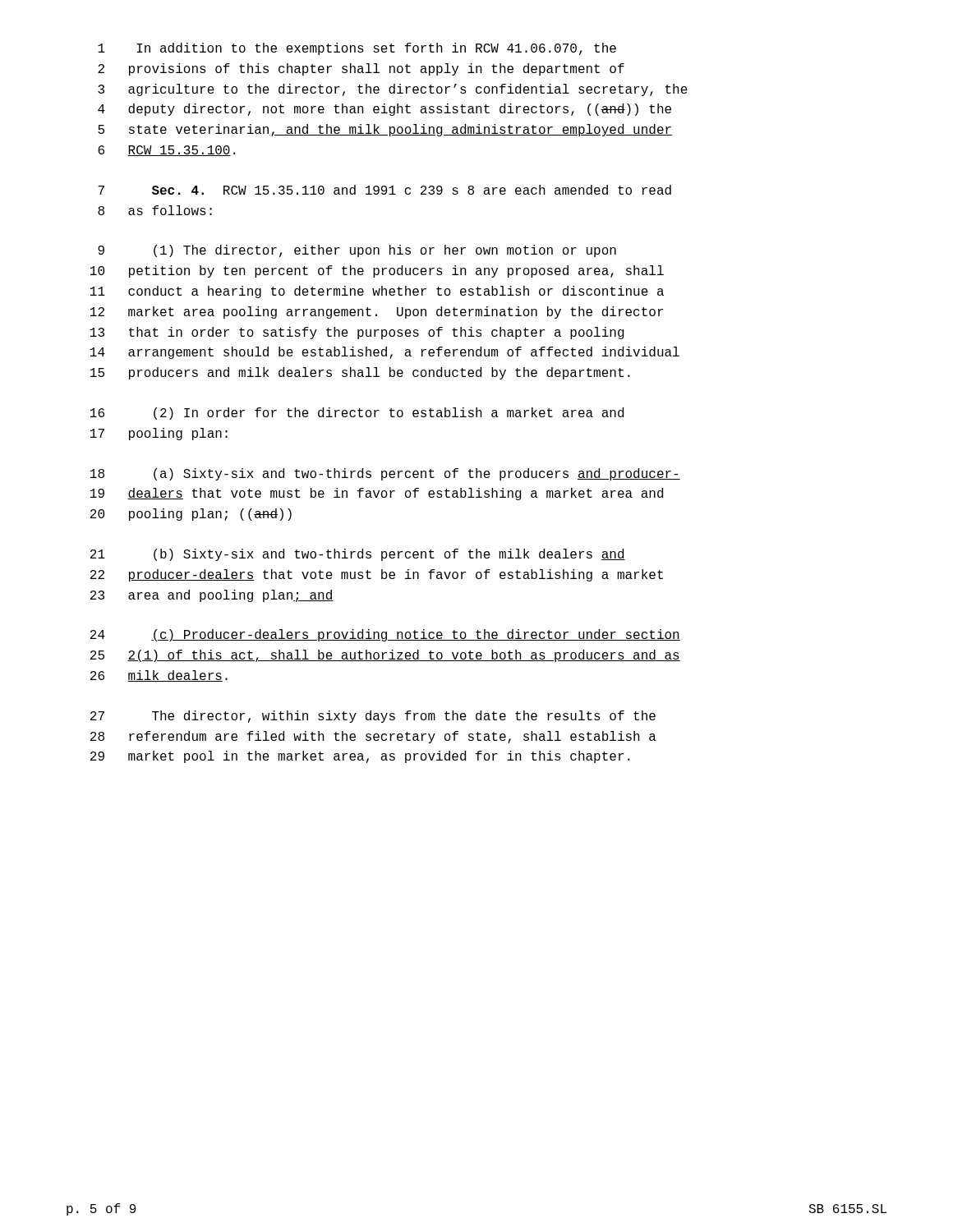Click on the text block that says "5 state veterinarian,"
953x1232 pixels.
pyautogui.click(x=476, y=131)
